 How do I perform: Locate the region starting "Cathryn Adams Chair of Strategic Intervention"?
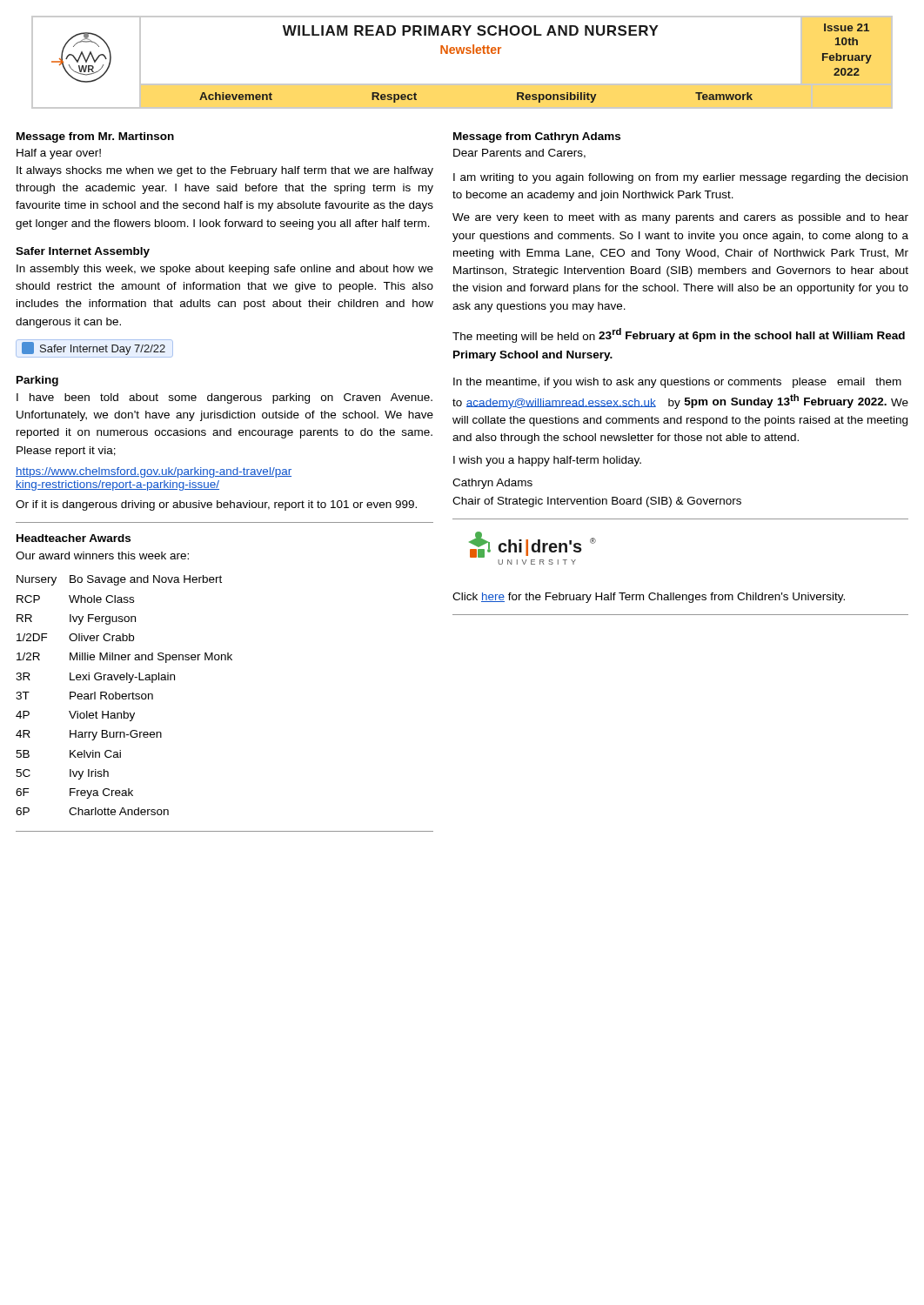pos(597,492)
